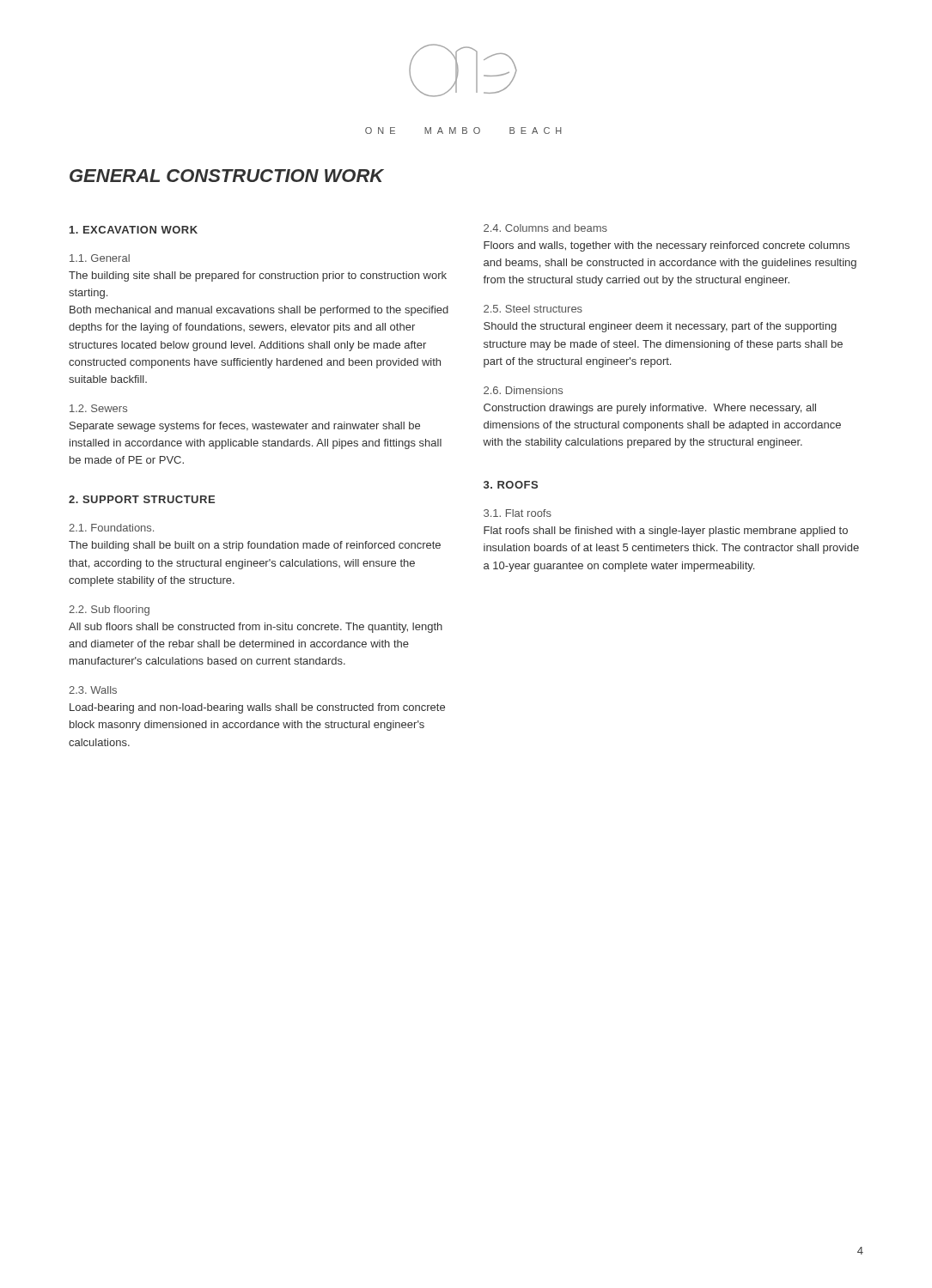
Task: Find the block on this page that starts "Construction drawings are purely"
Action: (x=662, y=425)
